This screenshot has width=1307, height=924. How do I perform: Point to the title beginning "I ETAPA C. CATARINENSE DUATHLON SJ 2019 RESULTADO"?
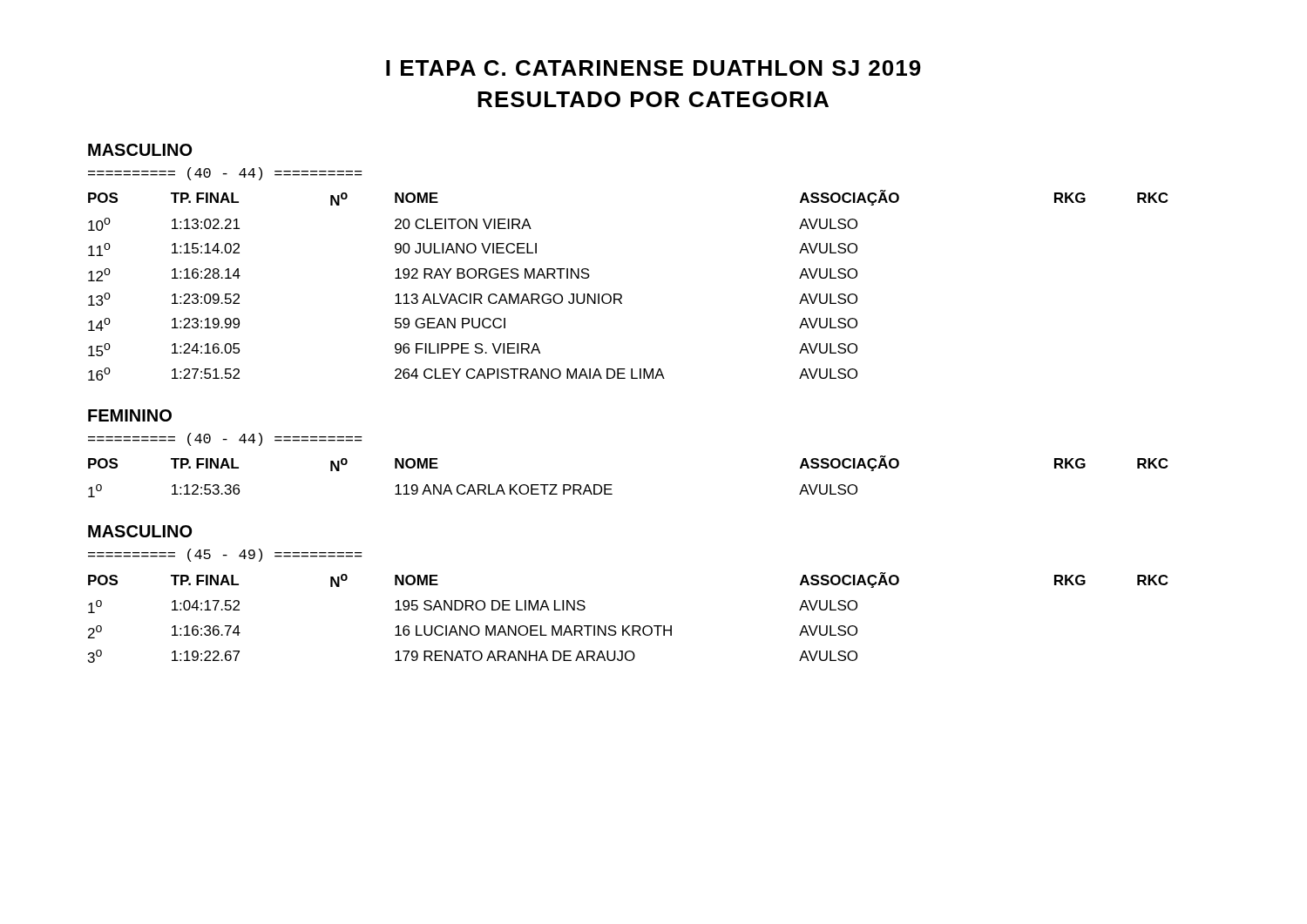pos(654,84)
